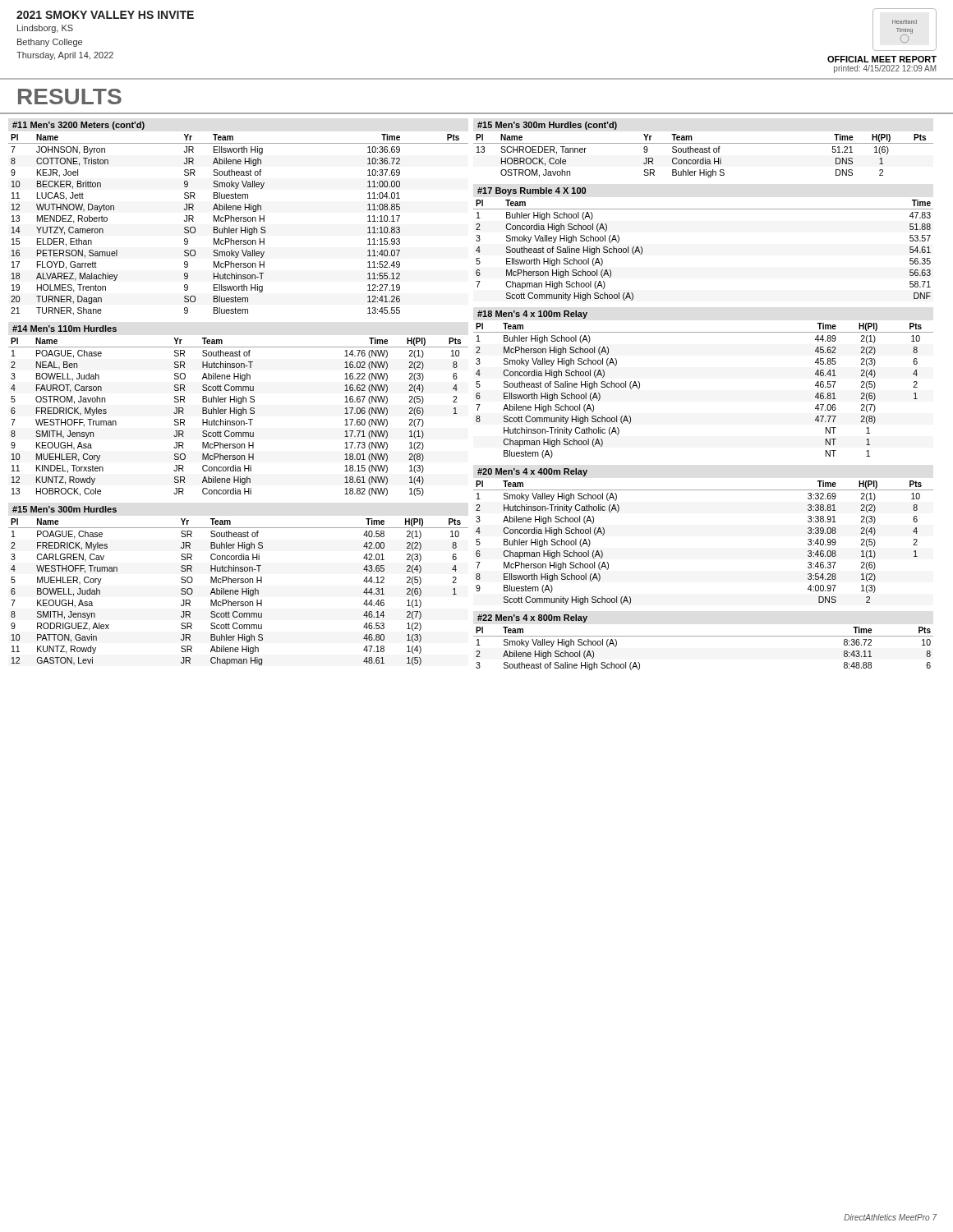Find the passage starting "#20 Men's 4 x 400m Relay"

(x=532, y=471)
